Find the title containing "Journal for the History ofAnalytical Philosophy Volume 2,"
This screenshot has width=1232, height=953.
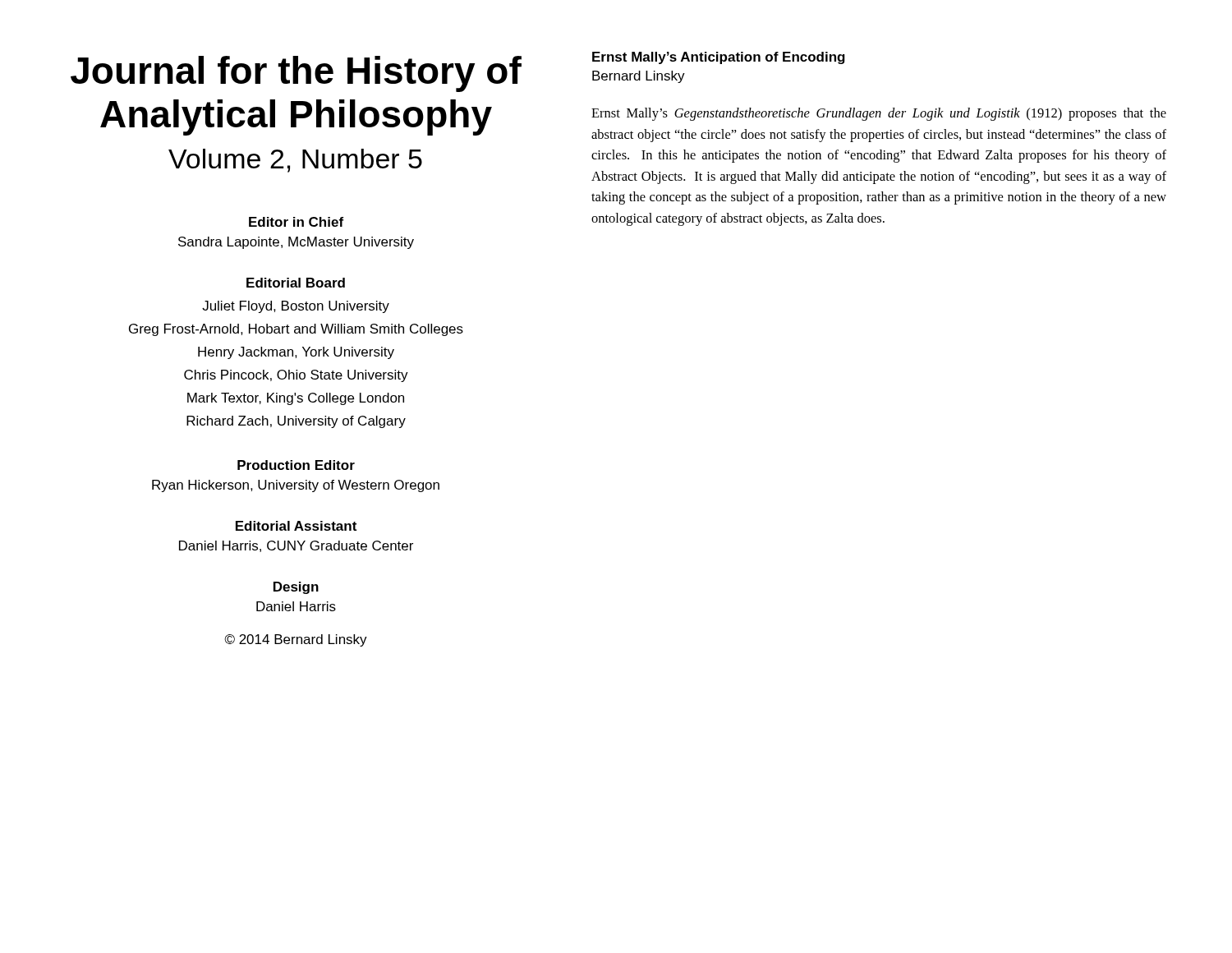(x=296, y=112)
